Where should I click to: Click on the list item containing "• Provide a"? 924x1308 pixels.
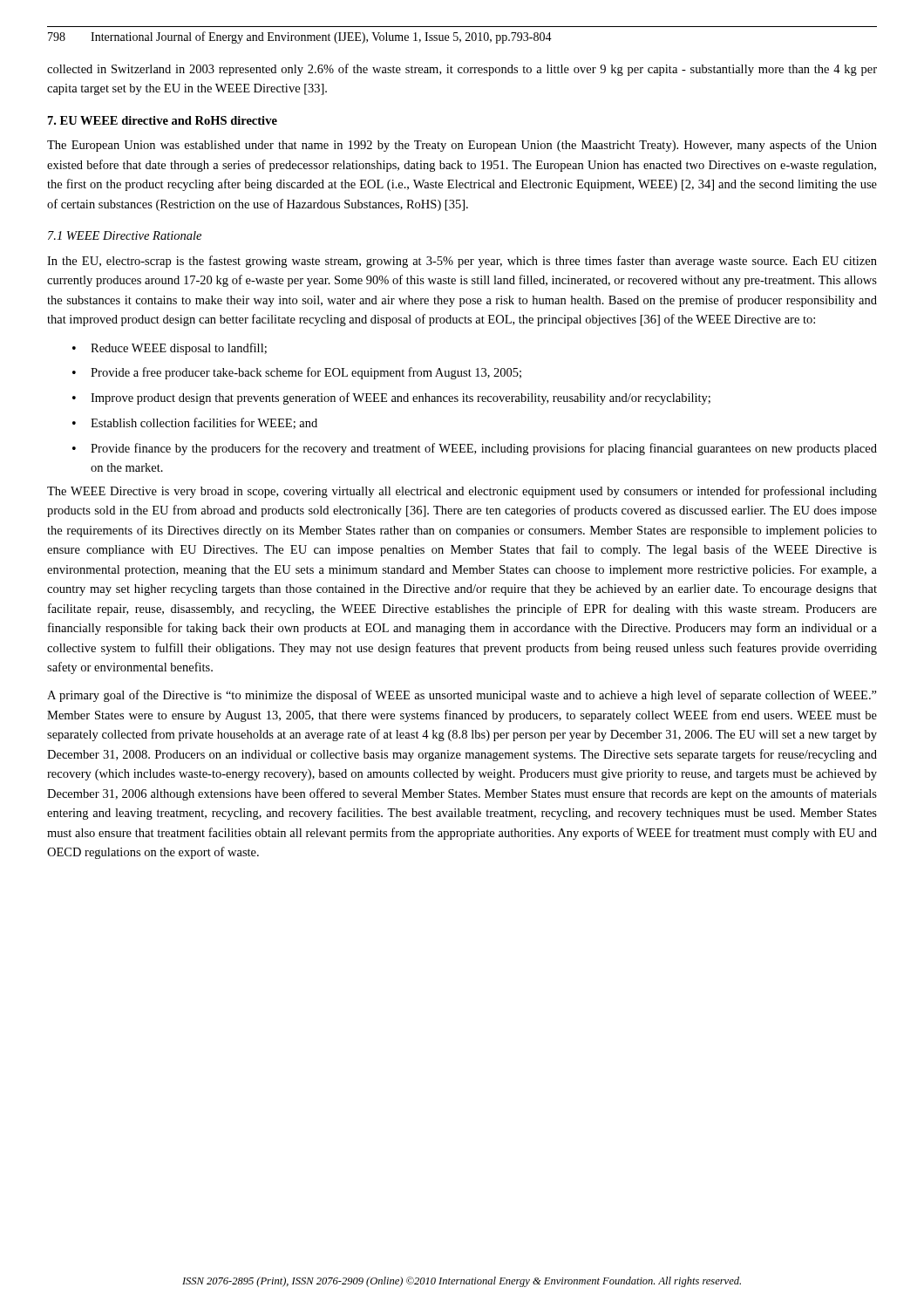pyautogui.click(x=474, y=374)
